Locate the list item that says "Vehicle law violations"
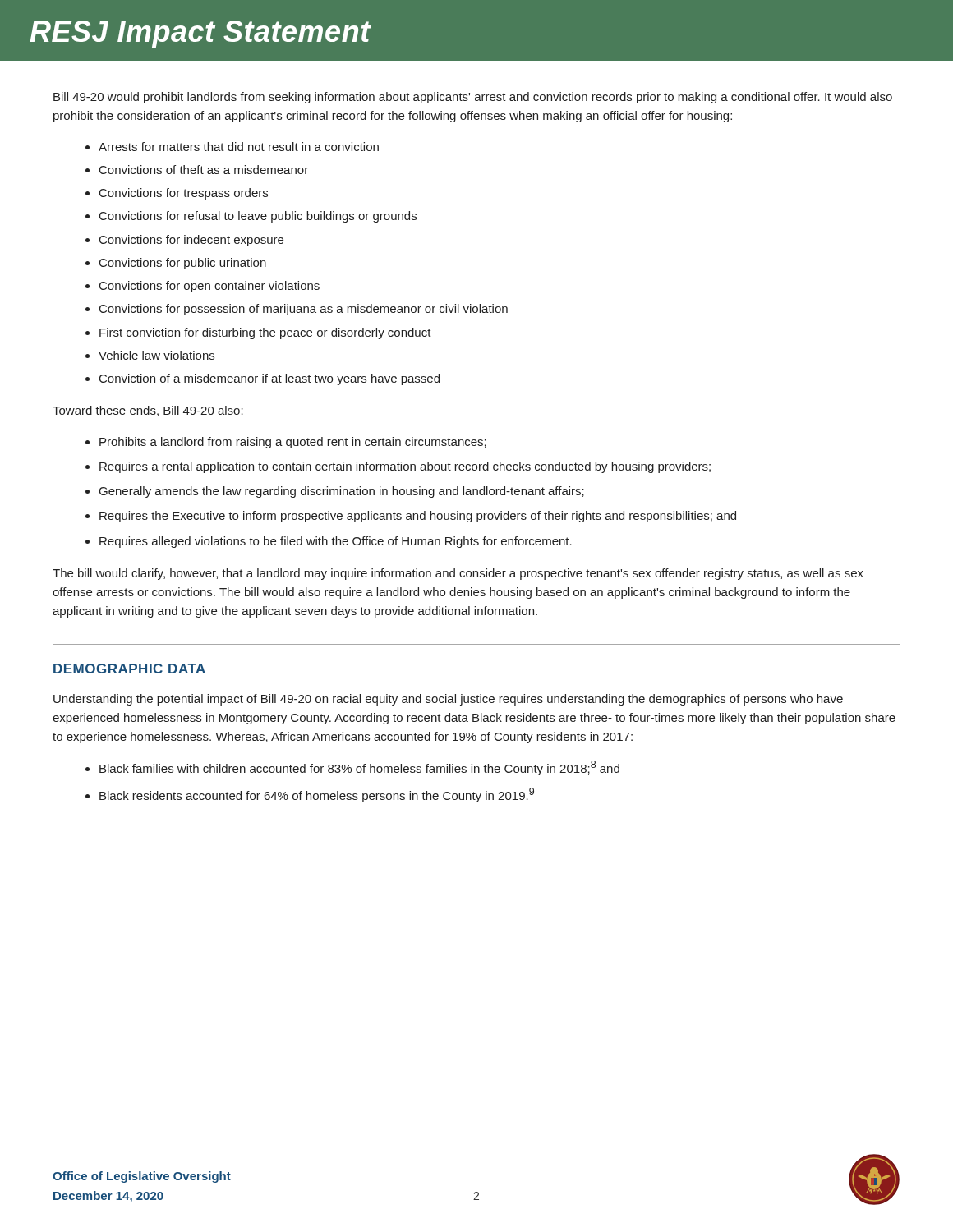Image resolution: width=953 pixels, height=1232 pixels. pos(157,355)
